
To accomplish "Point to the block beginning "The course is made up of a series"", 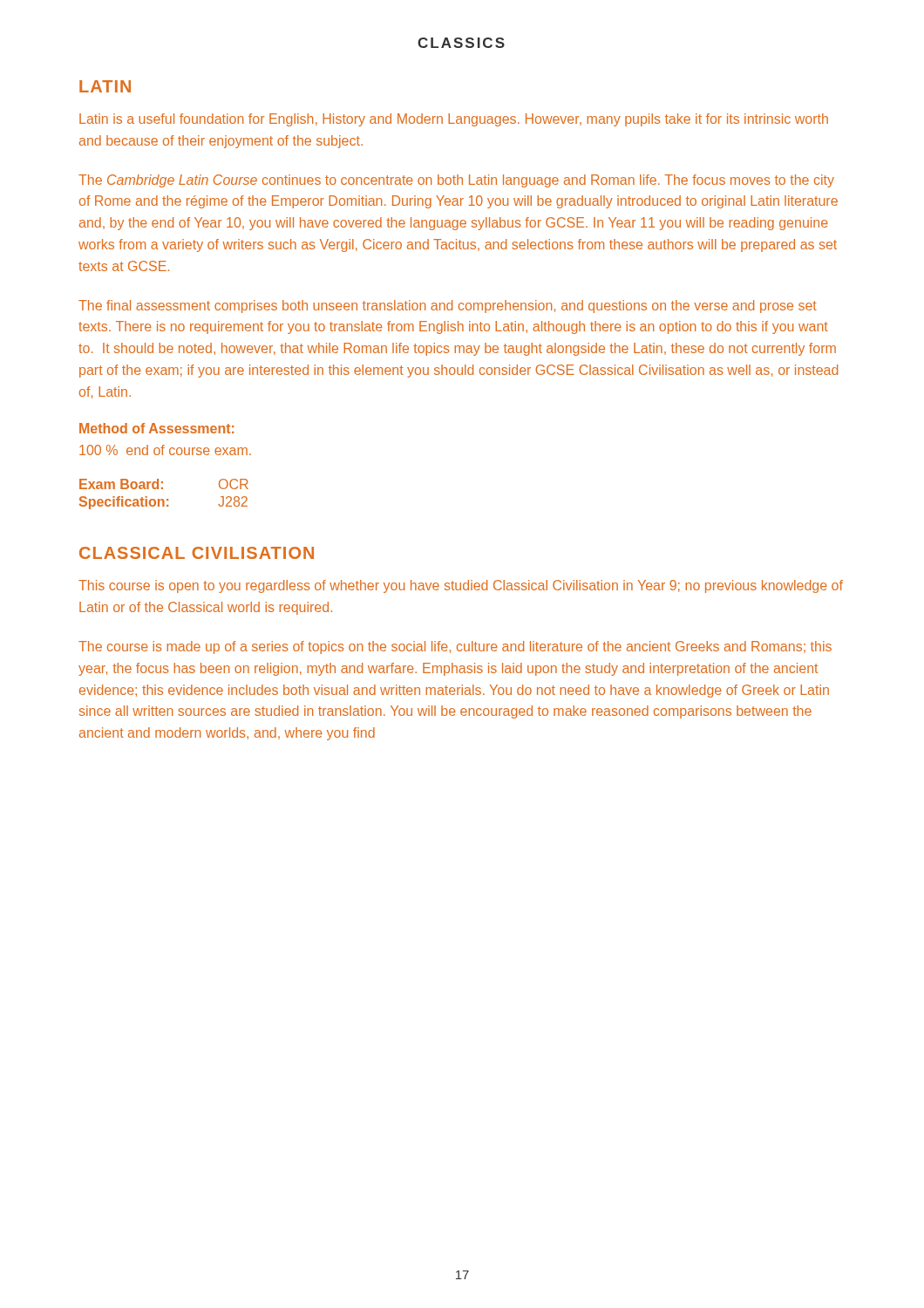I will [455, 690].
